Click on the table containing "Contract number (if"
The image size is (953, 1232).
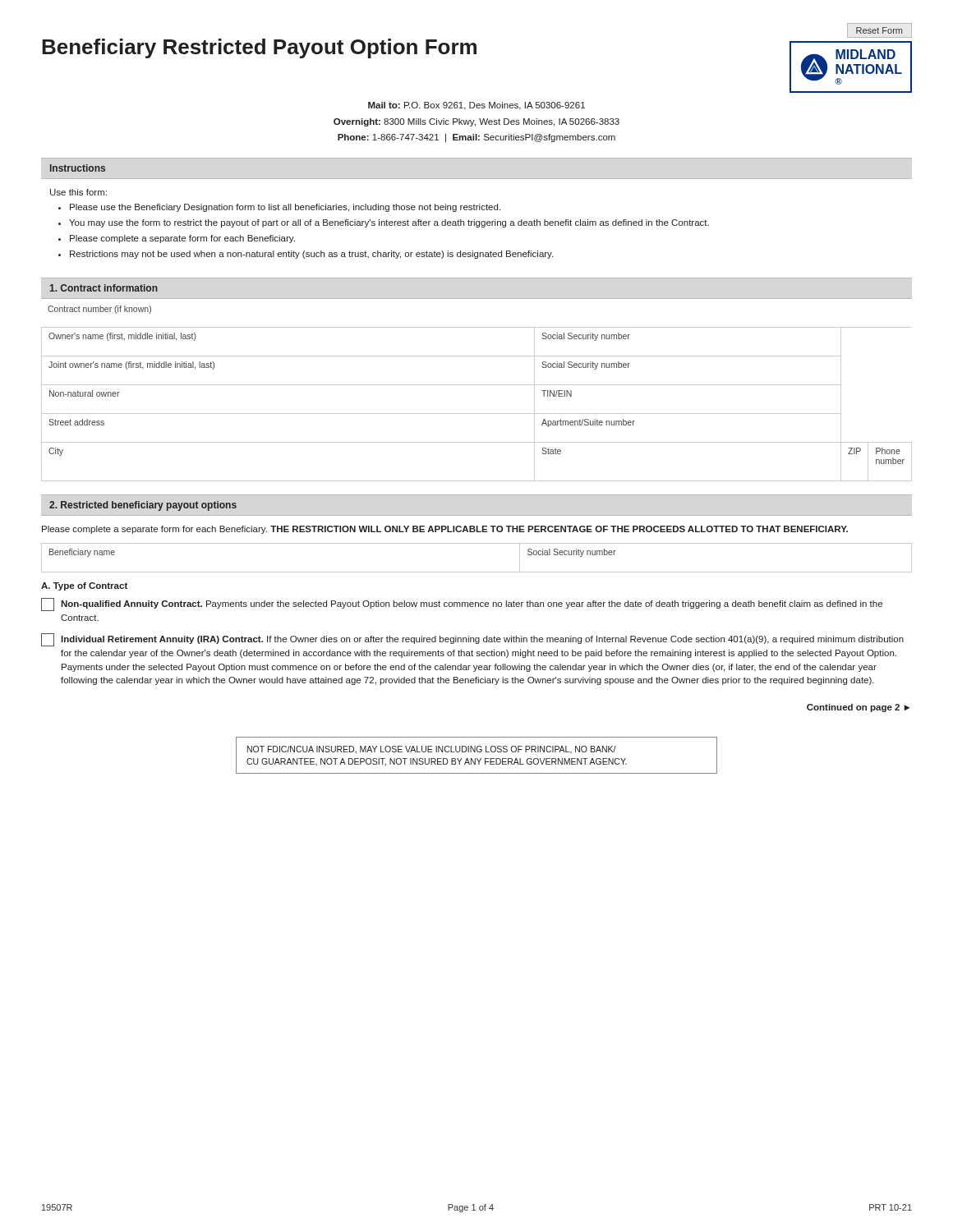pyautogui.click(x=476, y=314)
